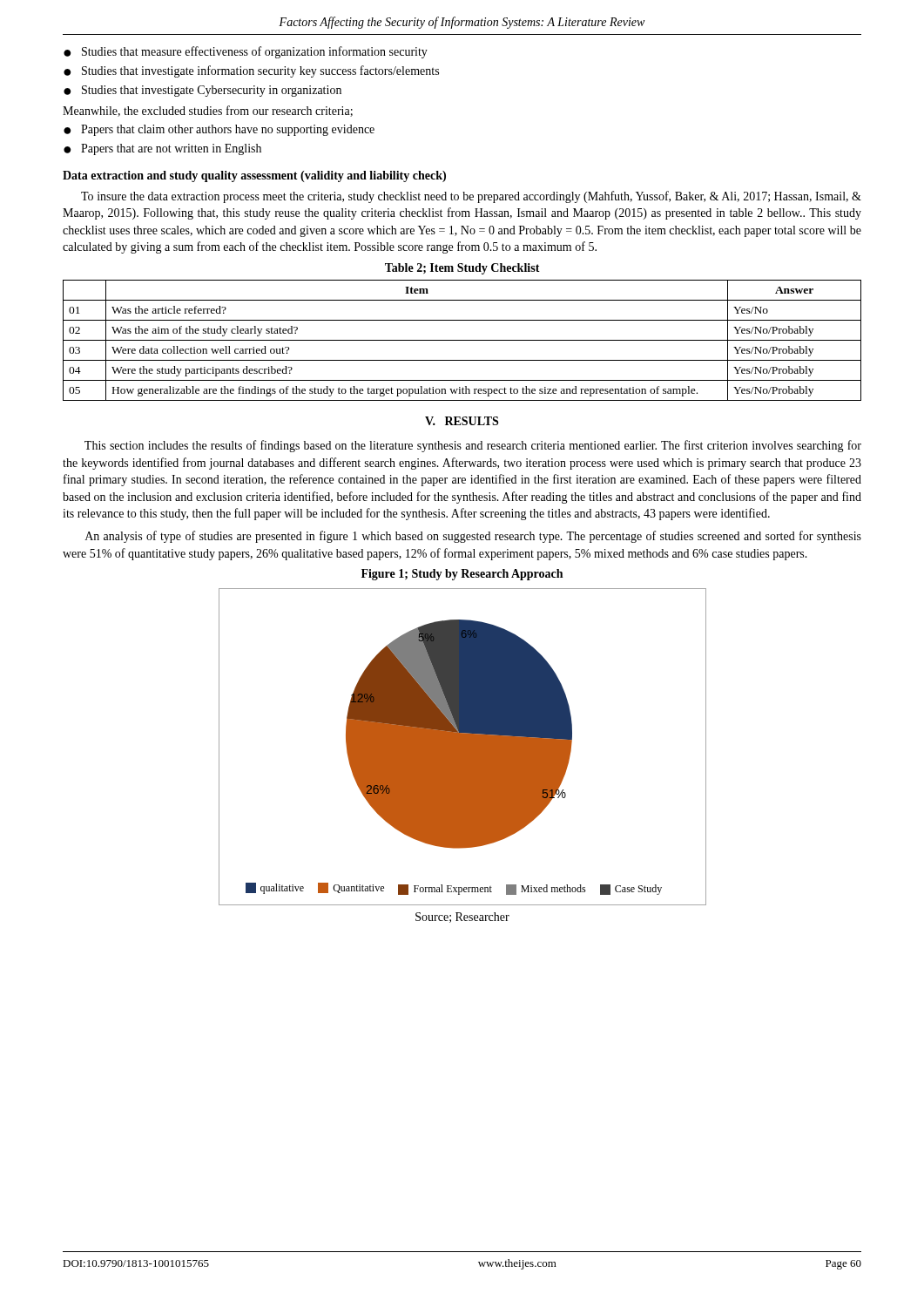Click where it says "Table 2; Item Study Checklist"
The image size is (924, 1307).
[462, 268]
